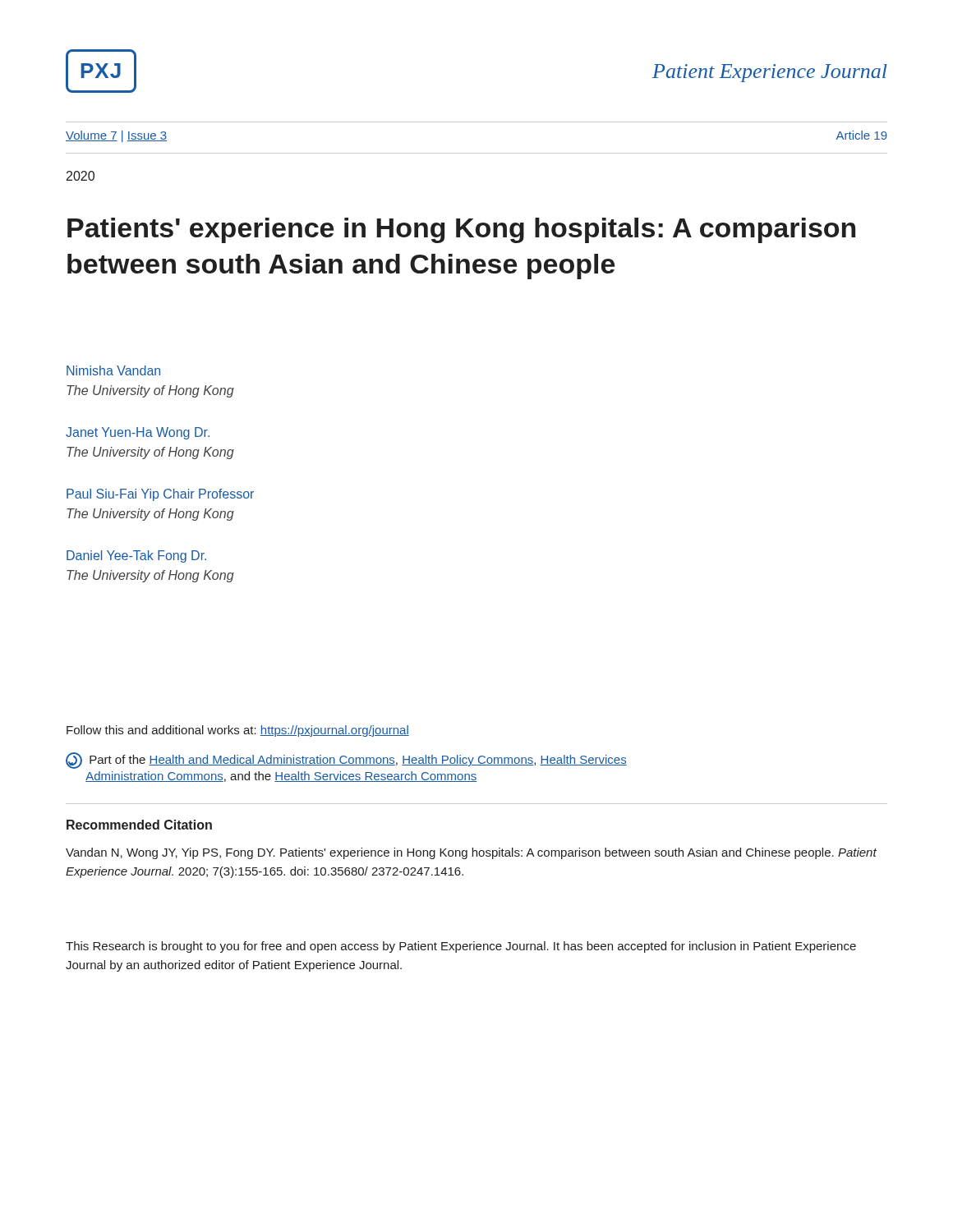Select the text block that reads "This Research is brought"
Image resolution: width=953 pixels, height=1232 pixels.
(461, 955)
